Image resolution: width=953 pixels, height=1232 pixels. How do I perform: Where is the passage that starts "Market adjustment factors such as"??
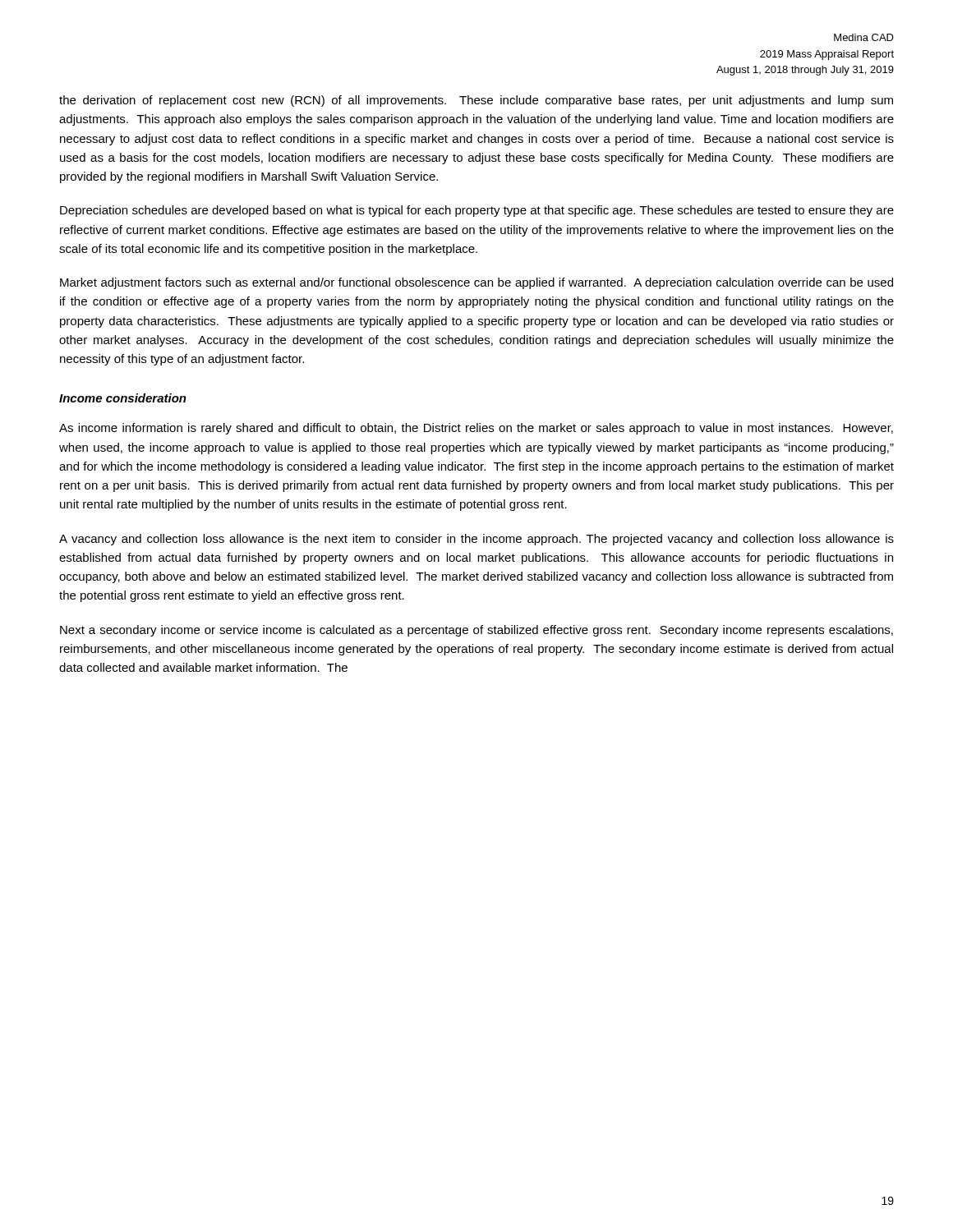click(476, 320)
